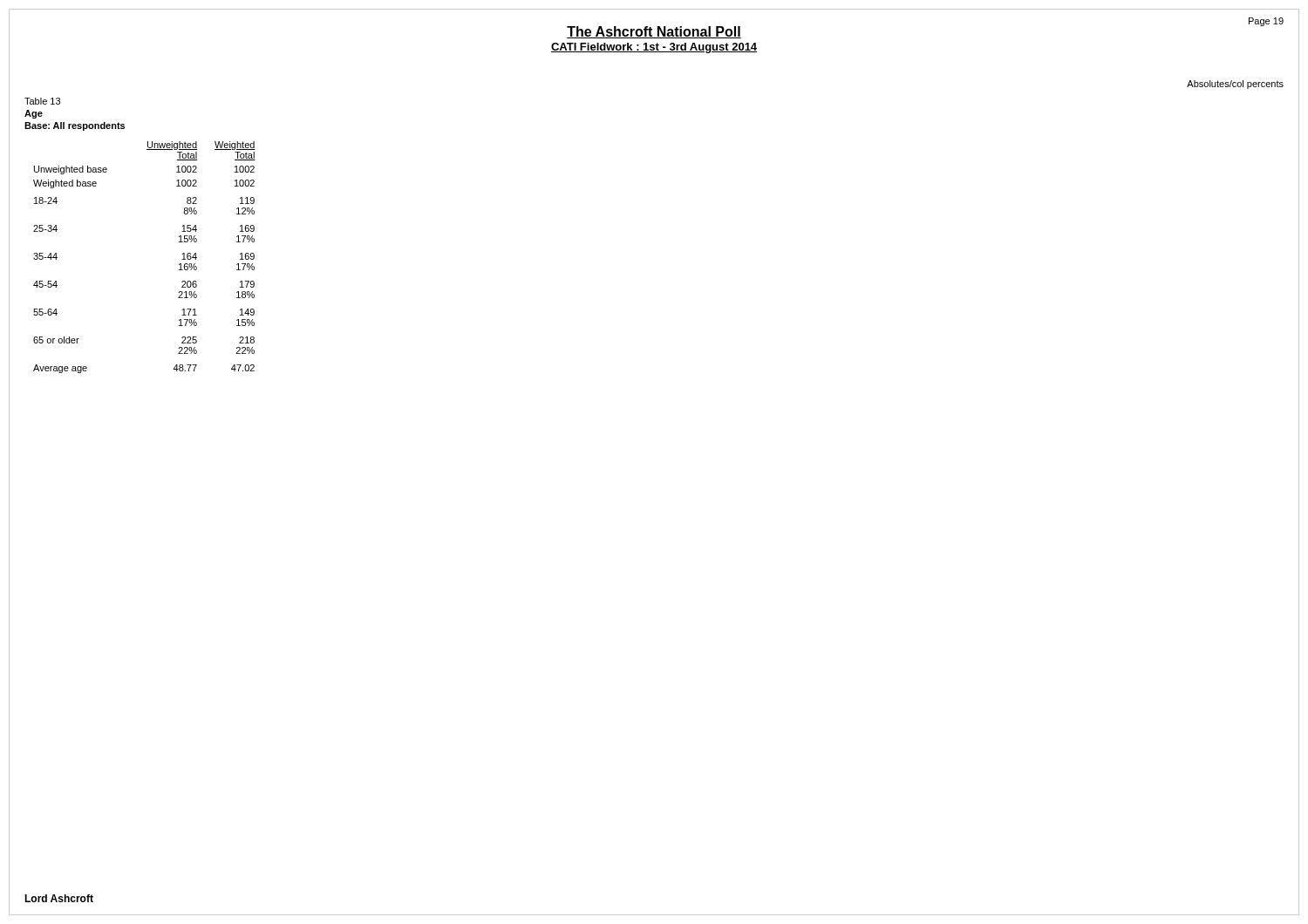Select the table that reads "171 17%"
Viewport: 1308px width, 924px height.
click(x=144, y=256)
